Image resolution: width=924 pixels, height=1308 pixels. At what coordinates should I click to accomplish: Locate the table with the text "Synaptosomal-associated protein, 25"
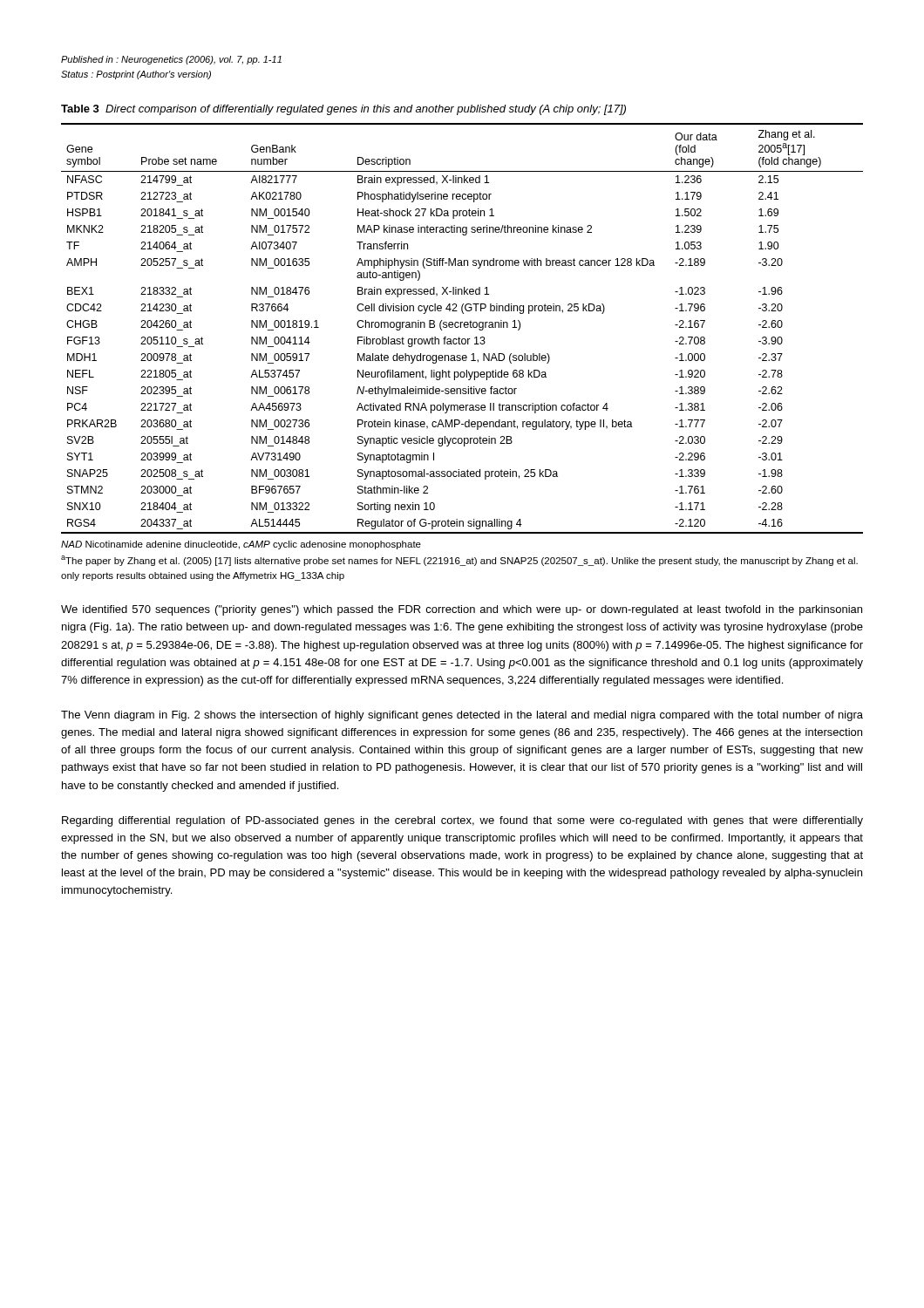[462, 328]
